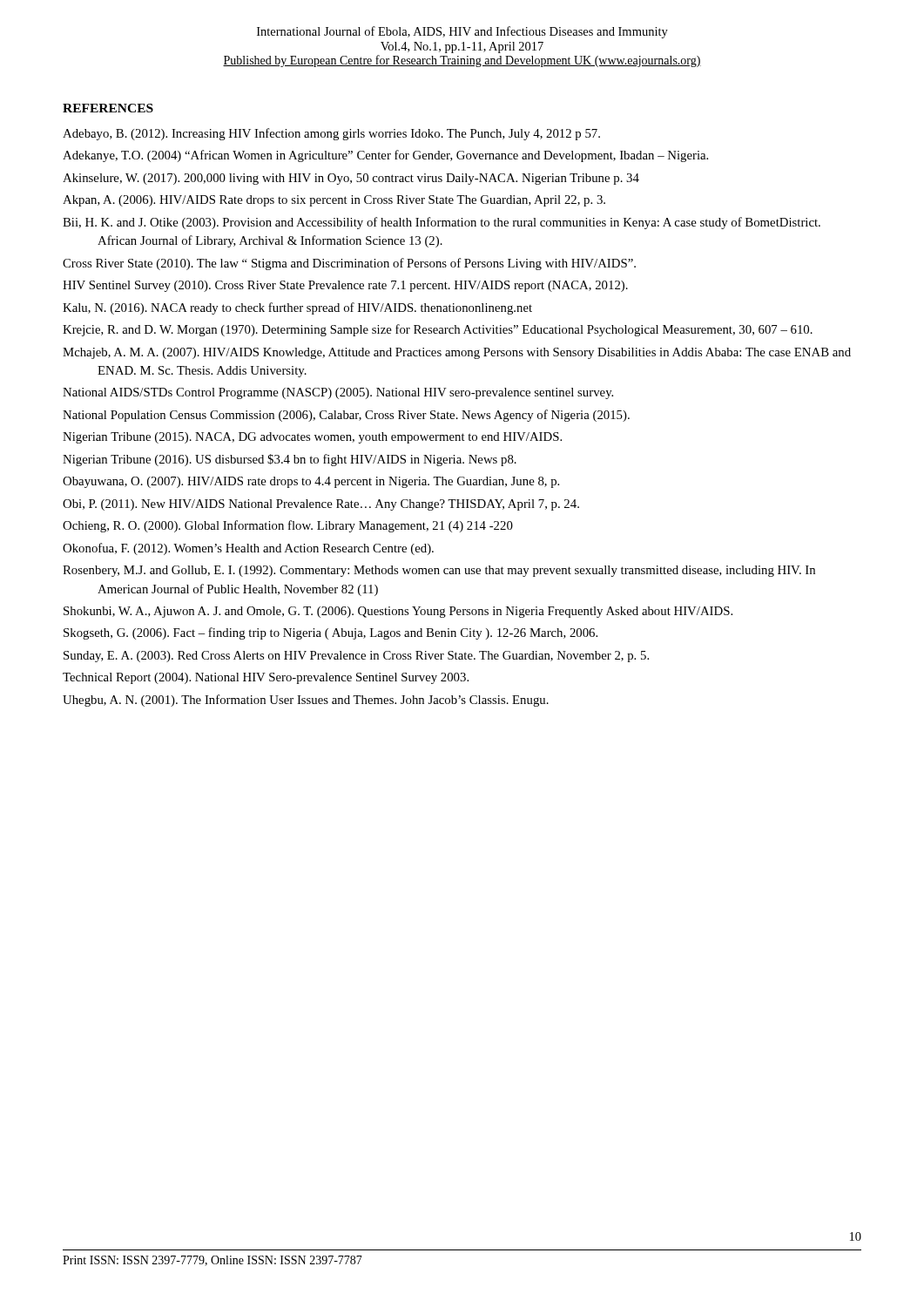The height and width of the screenshot is (1307, 924).
Task: Click on the text block starting "Technical Report (2004). National"
Action: tap(266, 677)
